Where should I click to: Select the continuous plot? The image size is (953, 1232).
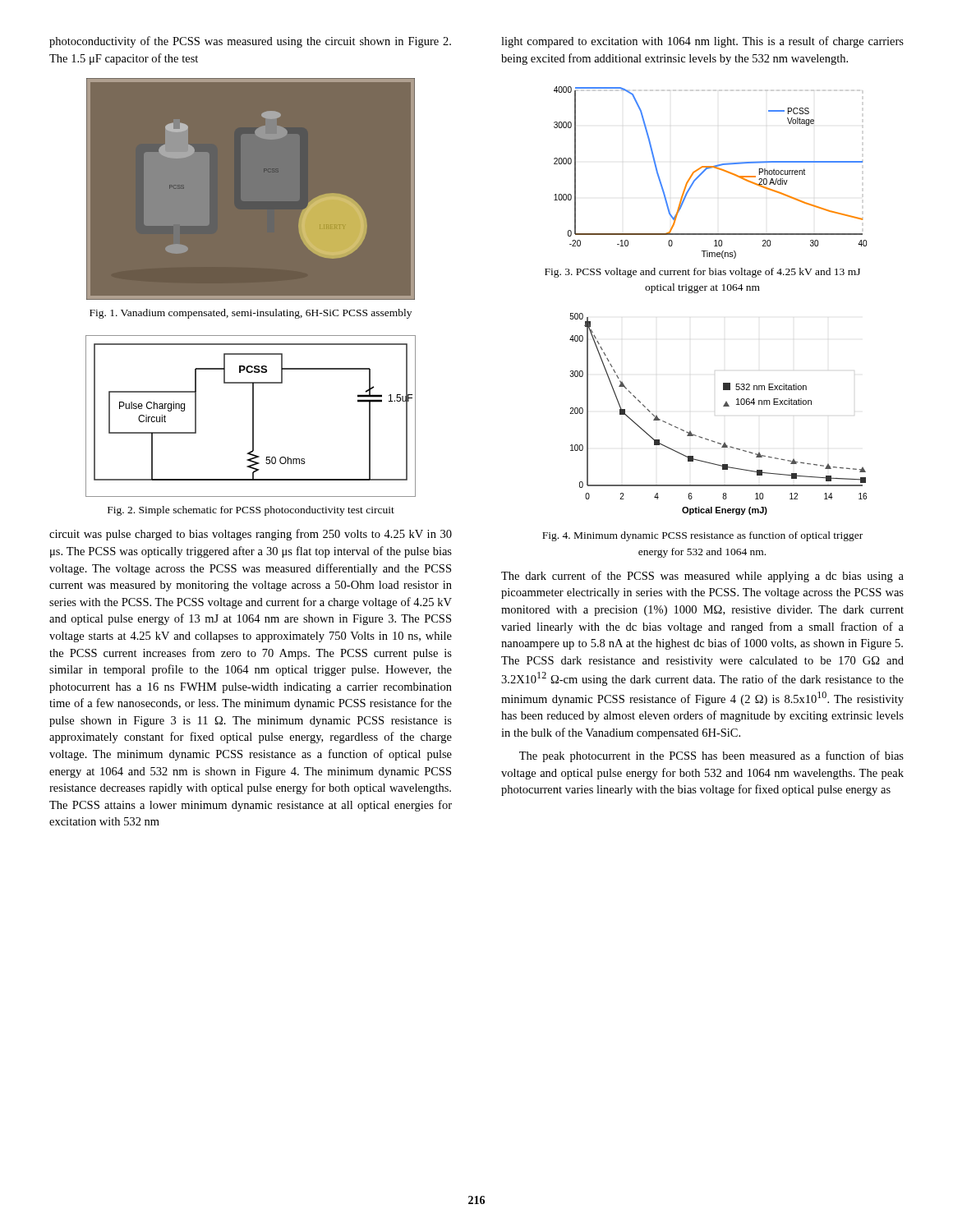(x=702, y=168)
